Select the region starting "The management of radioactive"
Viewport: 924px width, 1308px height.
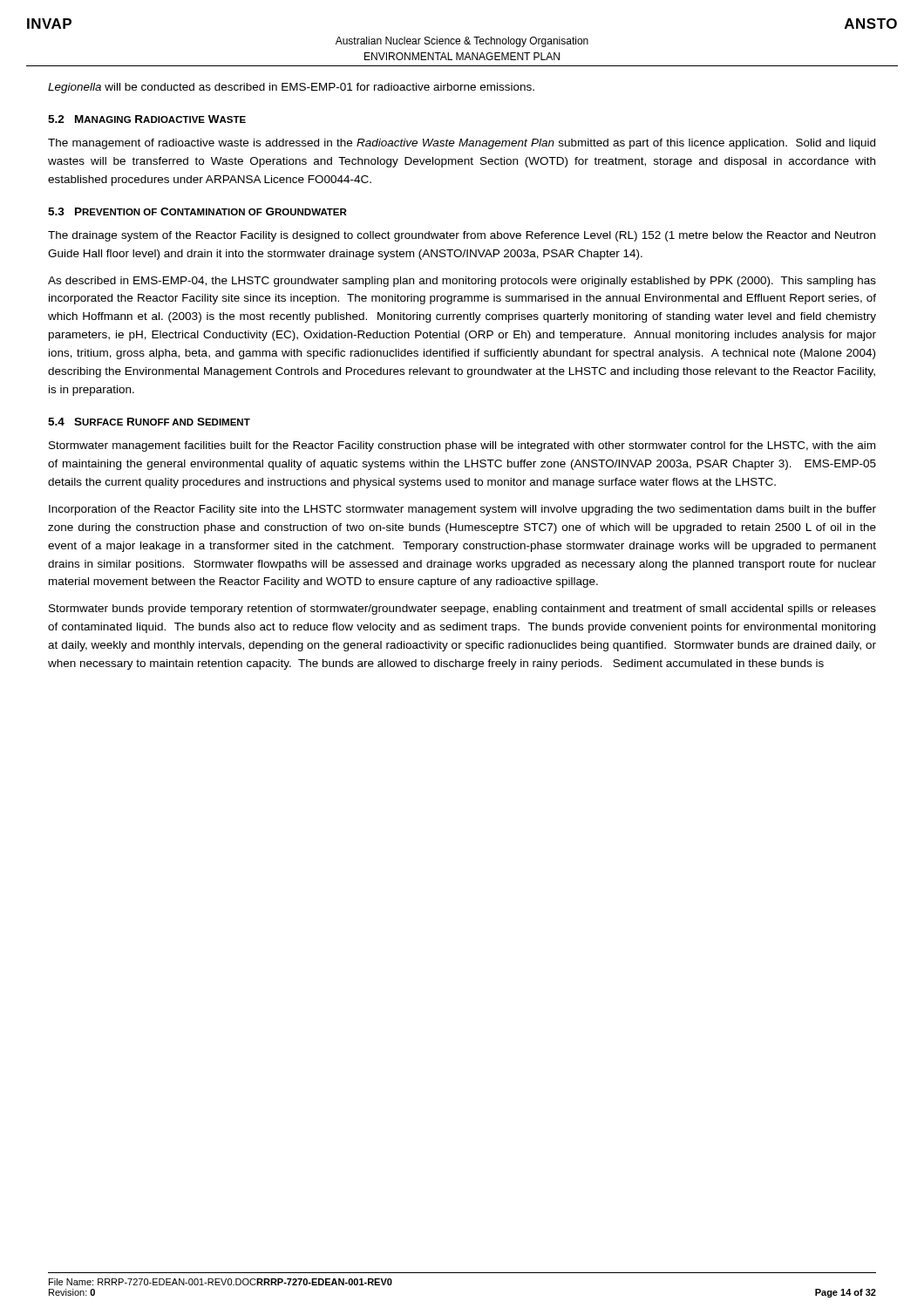point(462,161)
